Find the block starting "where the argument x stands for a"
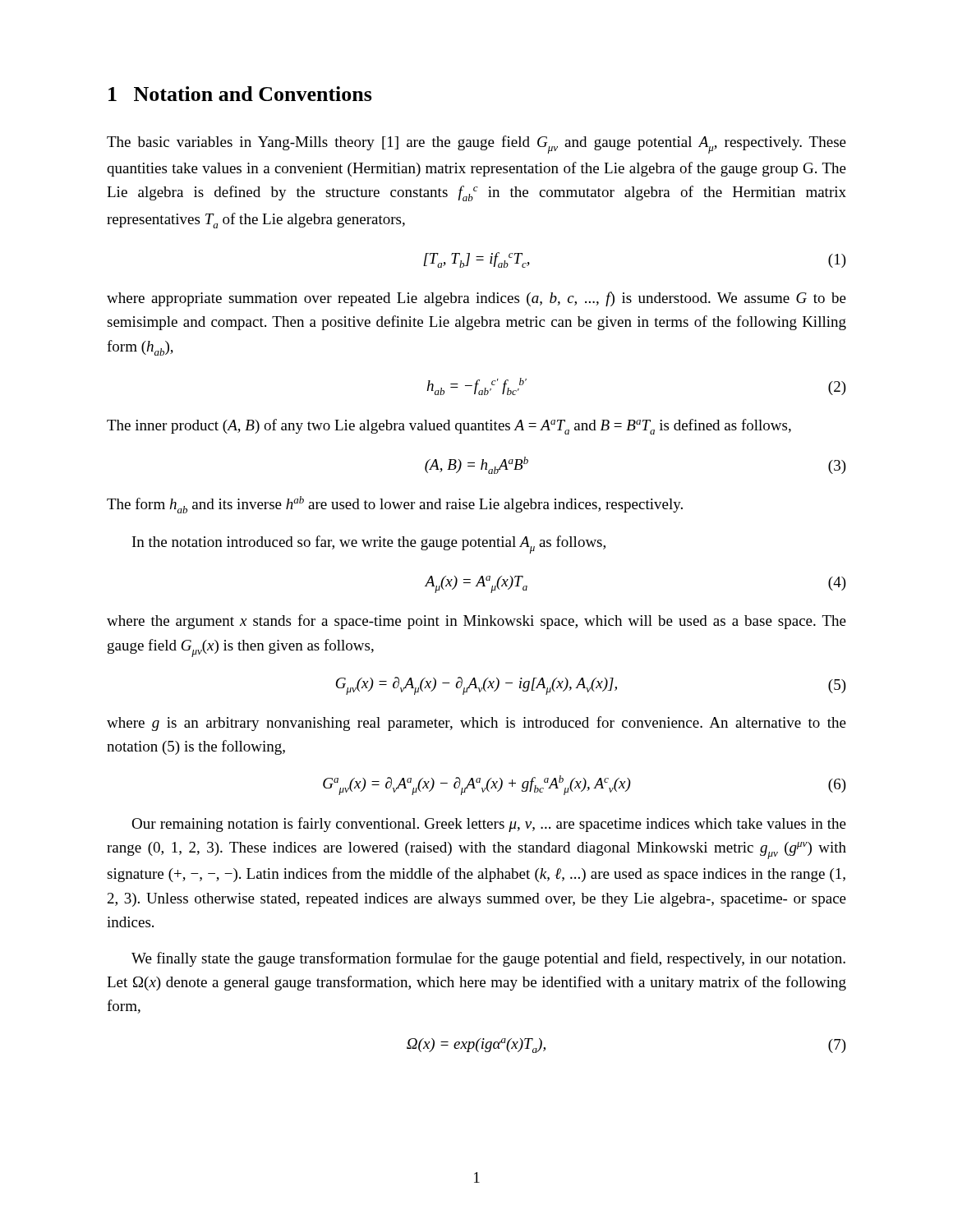 pos(476,634)
